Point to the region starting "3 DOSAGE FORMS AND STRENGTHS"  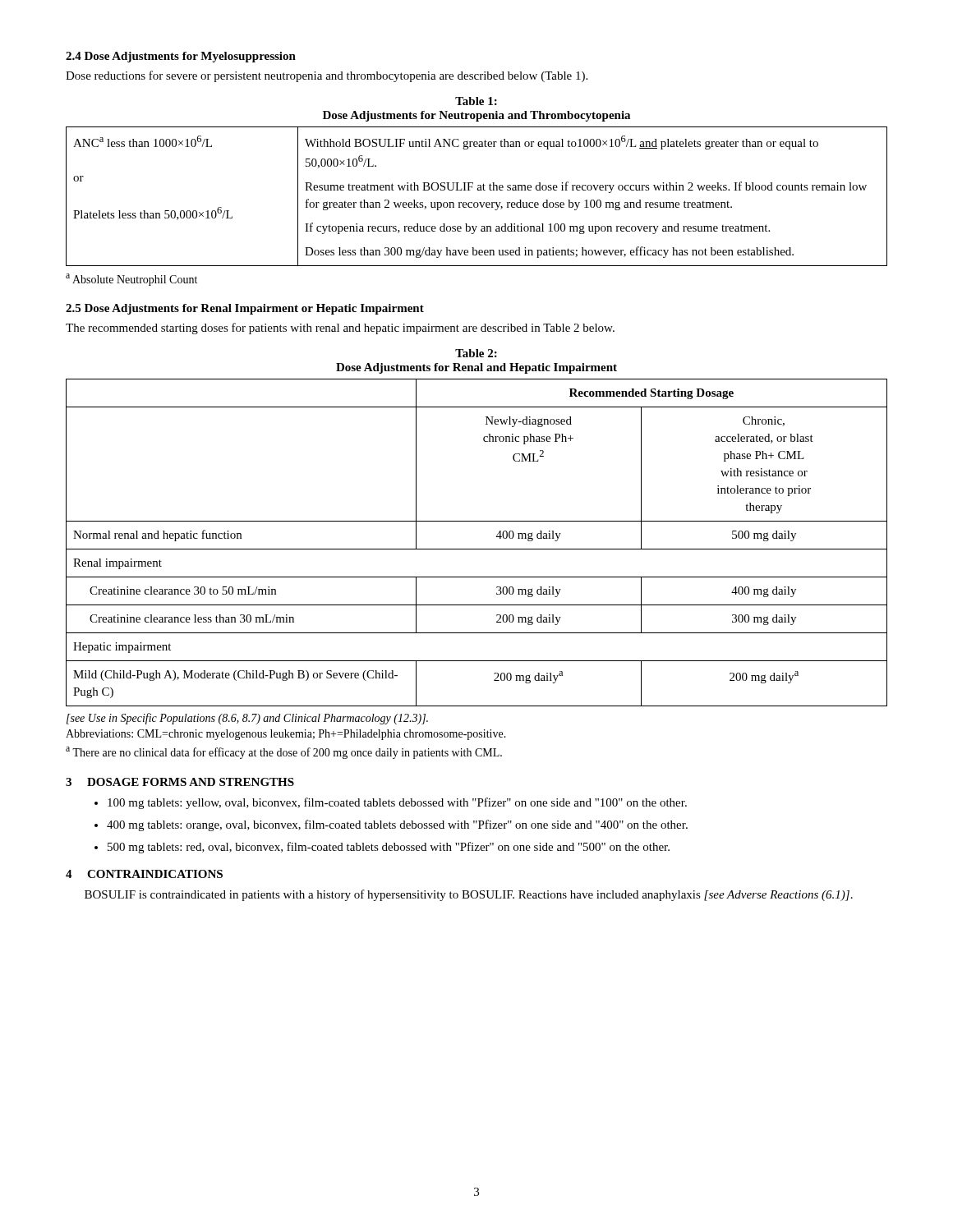point(180,782)
